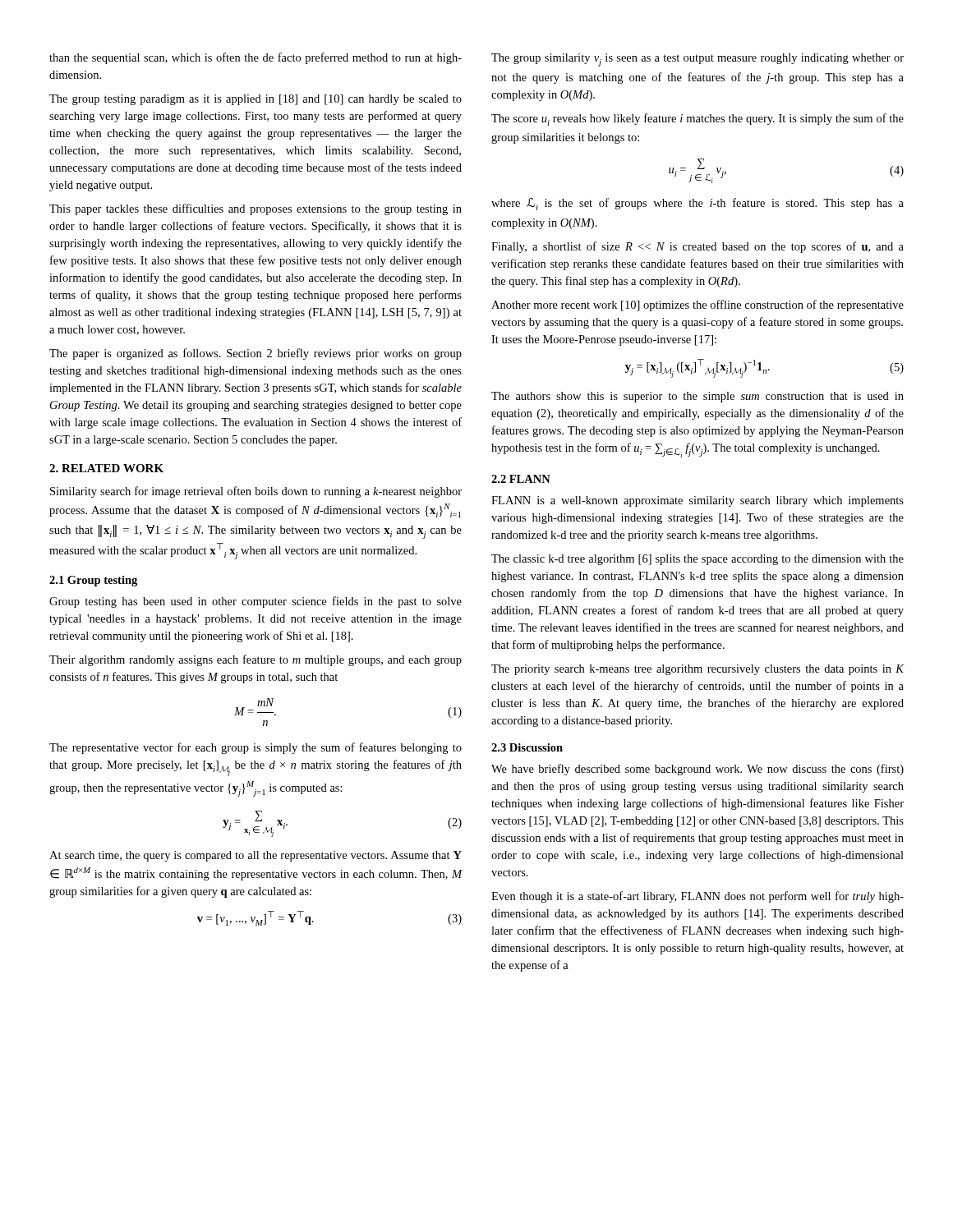Click on the section header containing "2.1 Group testing"
The width and height of the screenshot is (953, 1232).
pos(93,581)
